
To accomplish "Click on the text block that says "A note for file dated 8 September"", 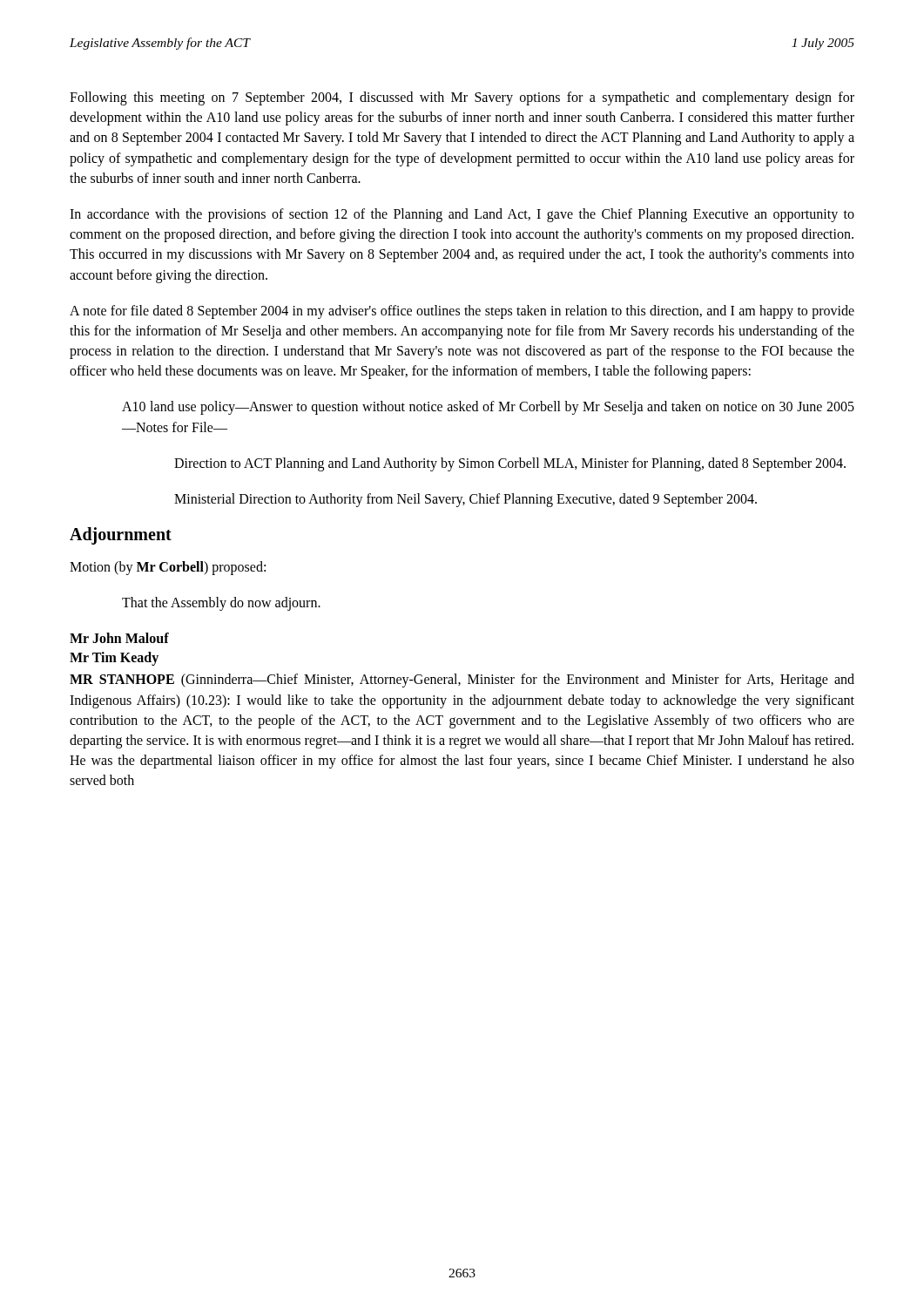I will point(462,341).
